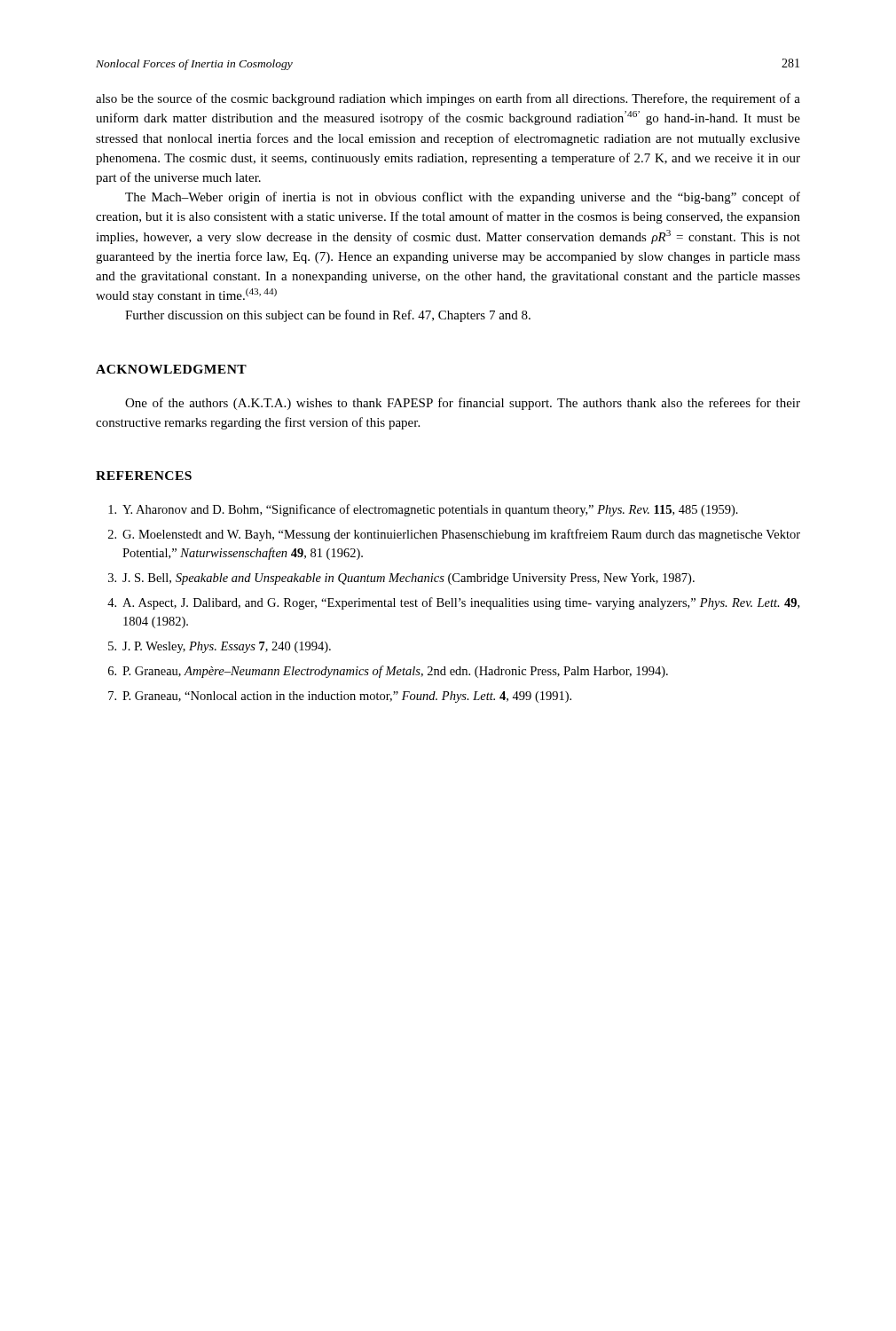This screenshot has width=896, height=1331.
Task: Click on the element starting "4. A. Aspect,"
Action: coord(448,612)
